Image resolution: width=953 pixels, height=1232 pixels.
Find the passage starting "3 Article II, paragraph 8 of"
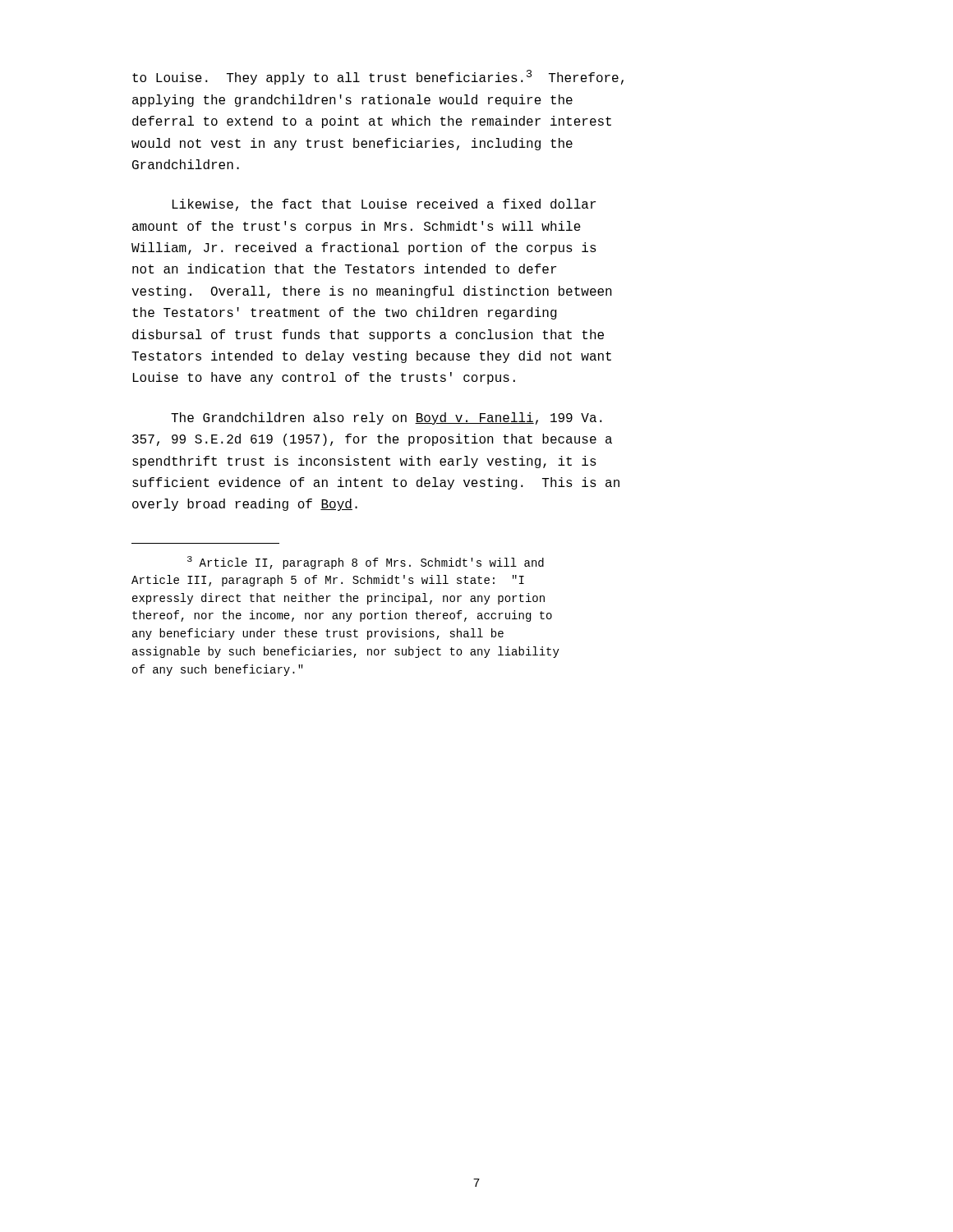pos(345,615)
